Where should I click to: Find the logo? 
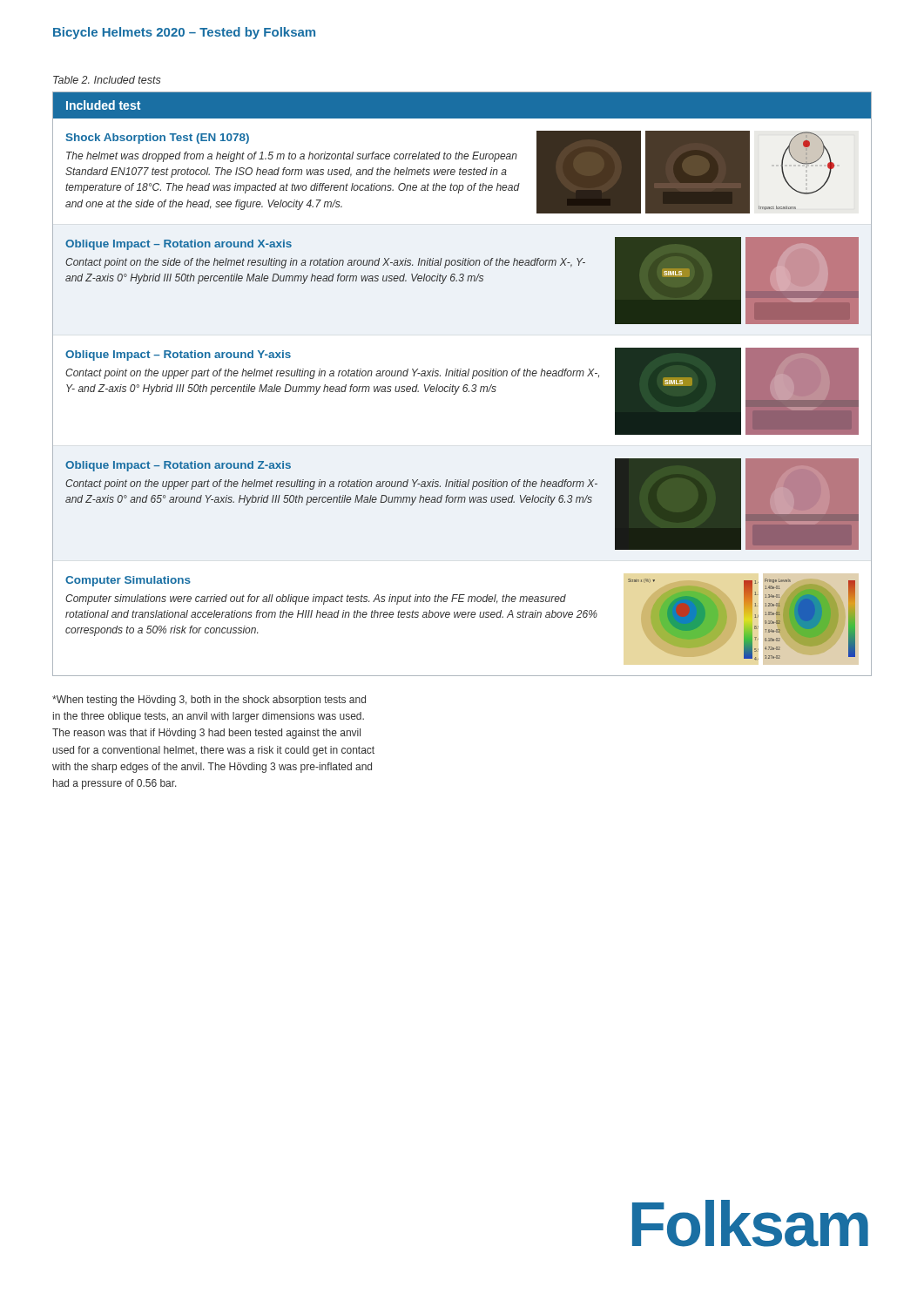pyautogui.click(x=750, y=1223)
